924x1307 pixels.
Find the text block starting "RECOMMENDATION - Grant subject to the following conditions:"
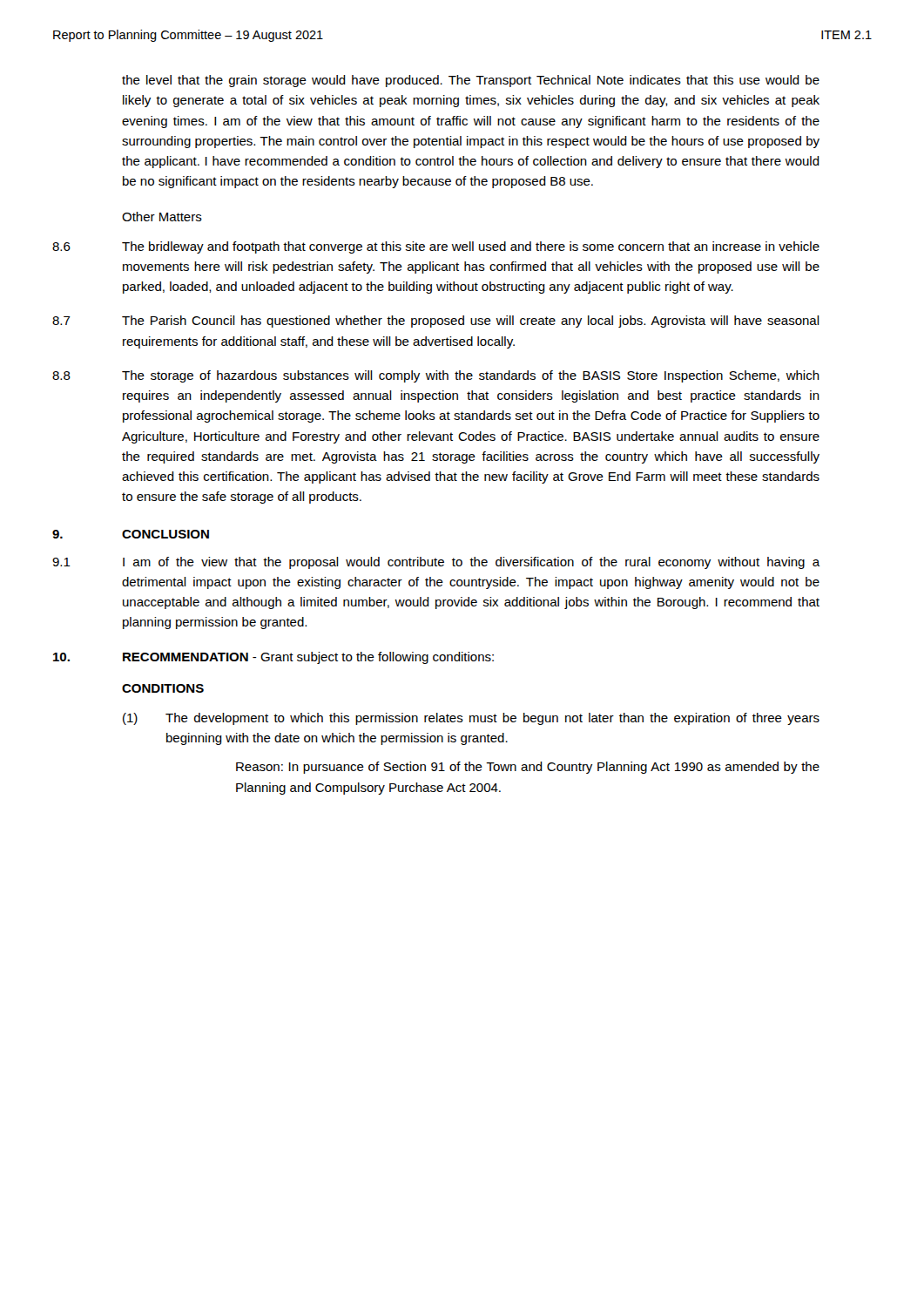pos(274,656)
